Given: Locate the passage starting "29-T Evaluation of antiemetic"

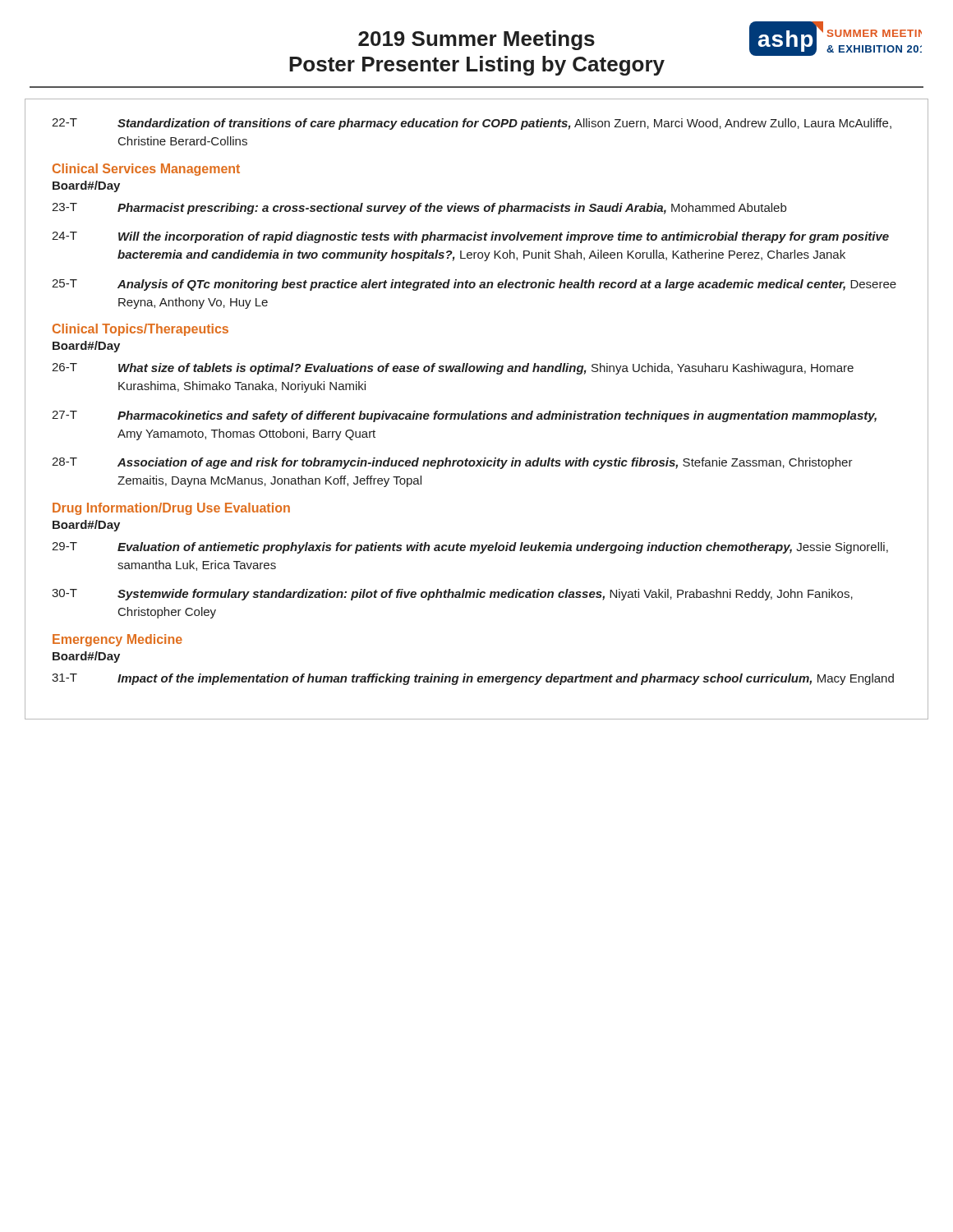Looking at the screenshot, I should (x=476, y=556).
